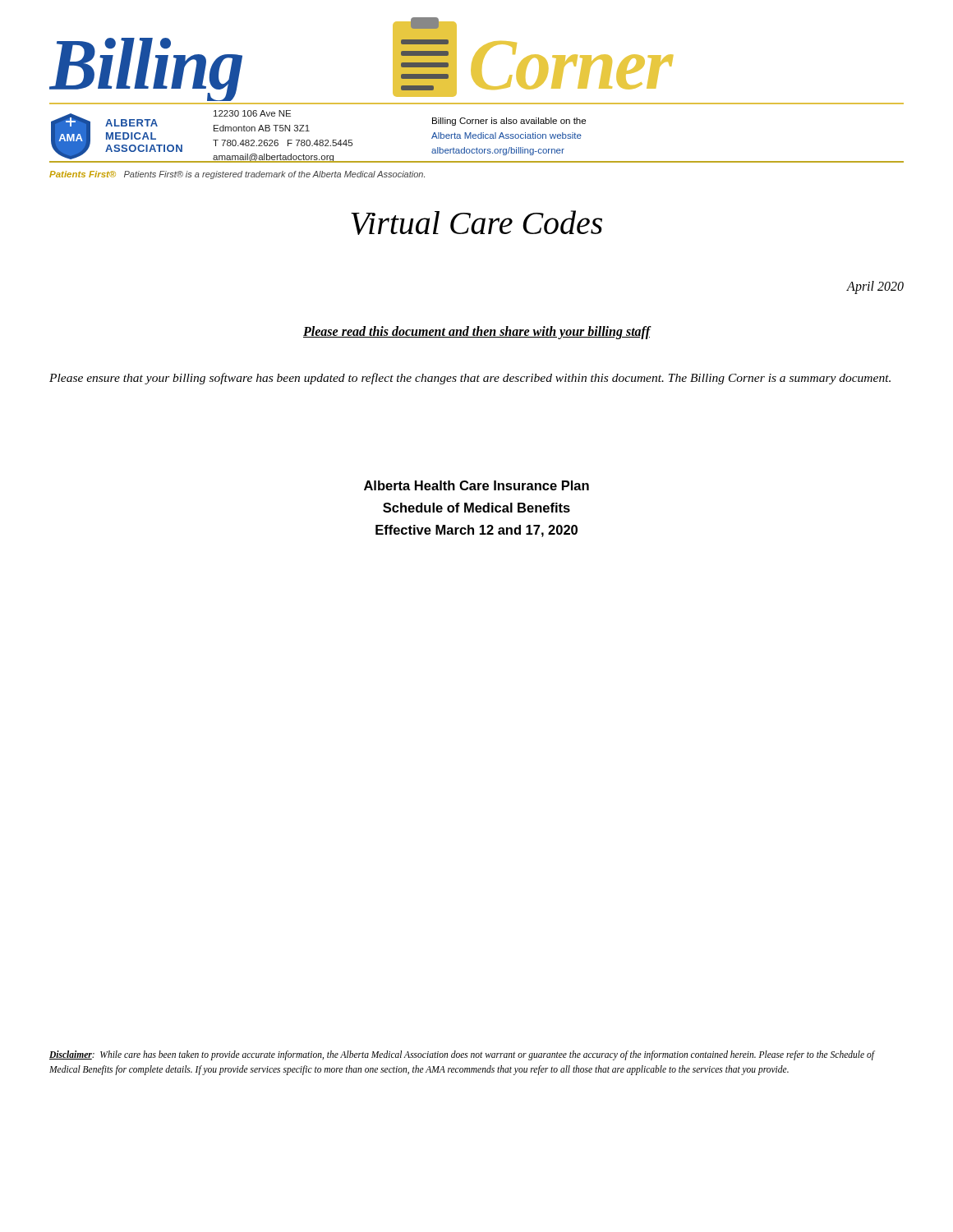Click on the text starting "Patients First® Patients"
The width and height of the screenshot is (953, 1232).
pos(238,174)
